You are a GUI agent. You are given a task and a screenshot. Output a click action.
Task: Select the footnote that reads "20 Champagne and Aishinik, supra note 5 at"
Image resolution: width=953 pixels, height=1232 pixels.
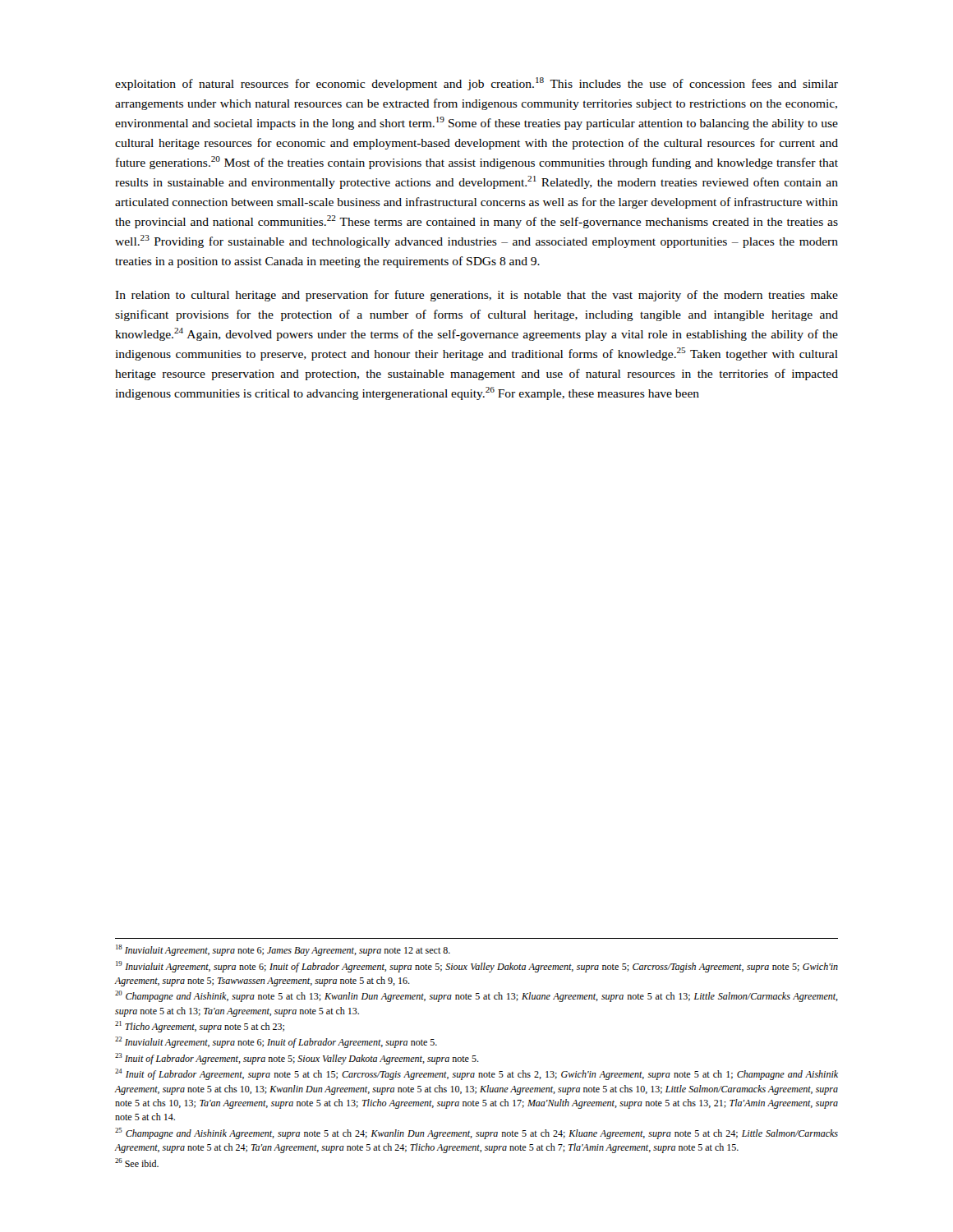pyautogui.click(x=476, y=1003)
